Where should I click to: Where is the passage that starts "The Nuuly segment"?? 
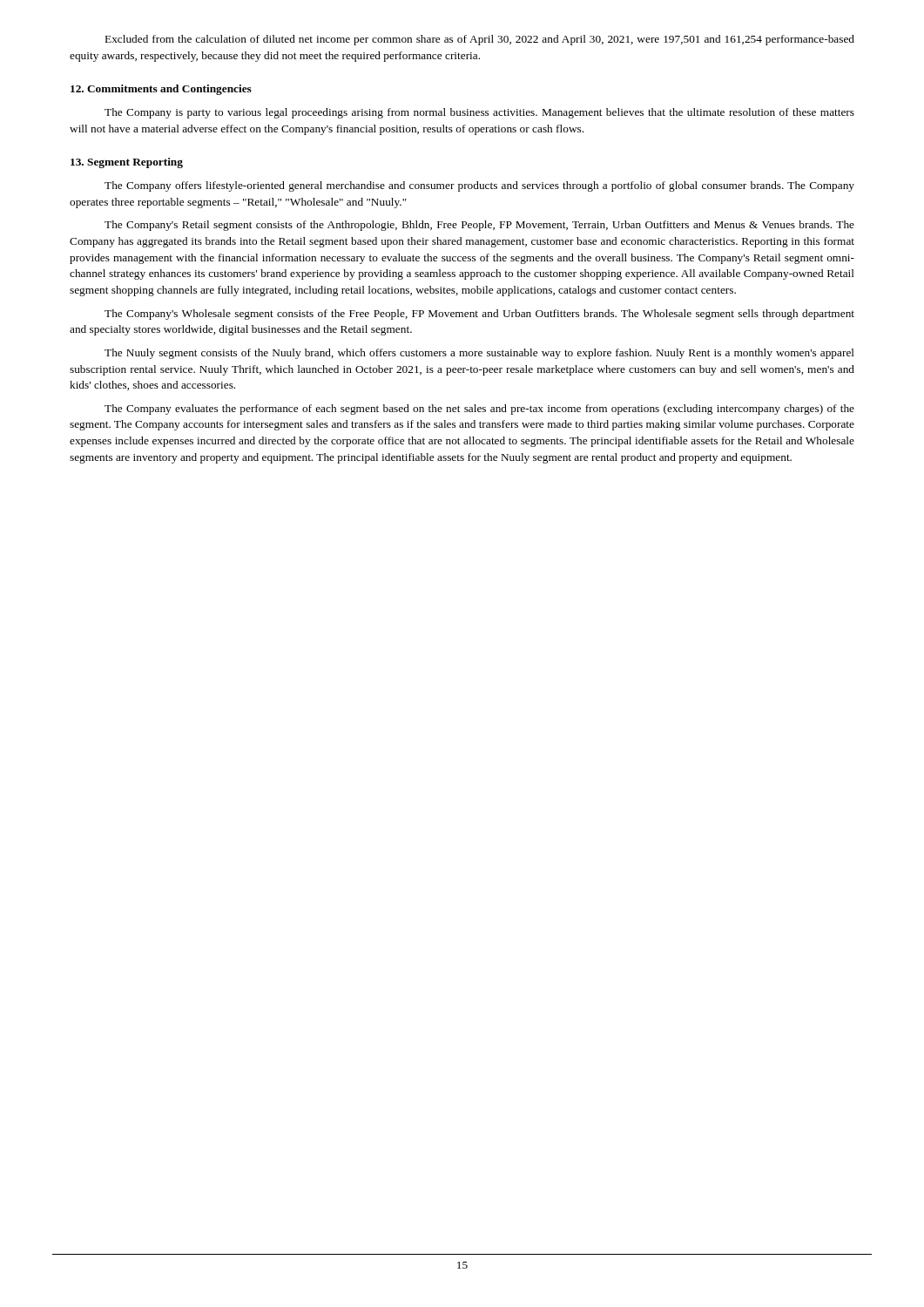(x=462, y=369)
